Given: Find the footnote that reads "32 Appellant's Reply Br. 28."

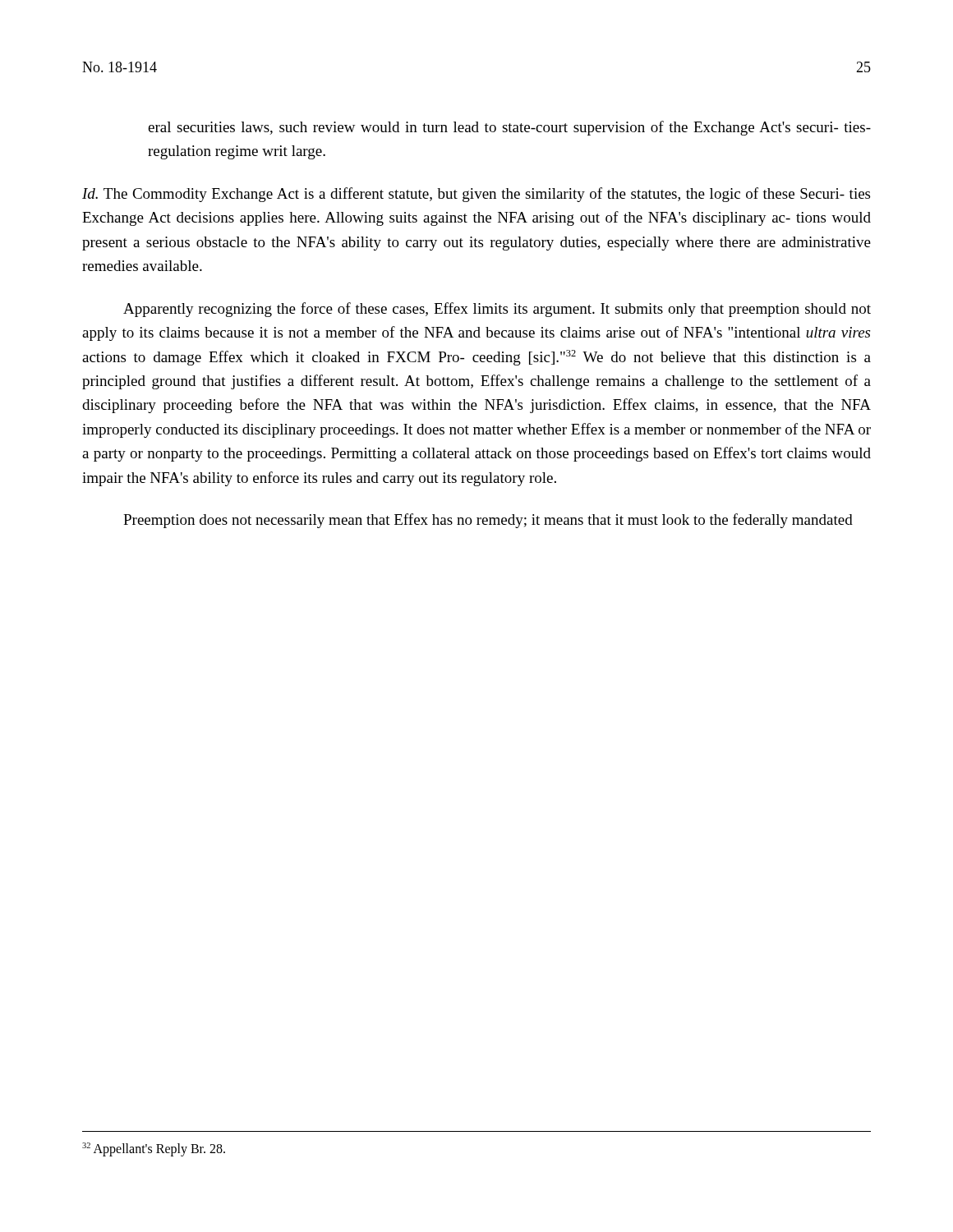Looking at the screenshot, I should (154, 1148).
